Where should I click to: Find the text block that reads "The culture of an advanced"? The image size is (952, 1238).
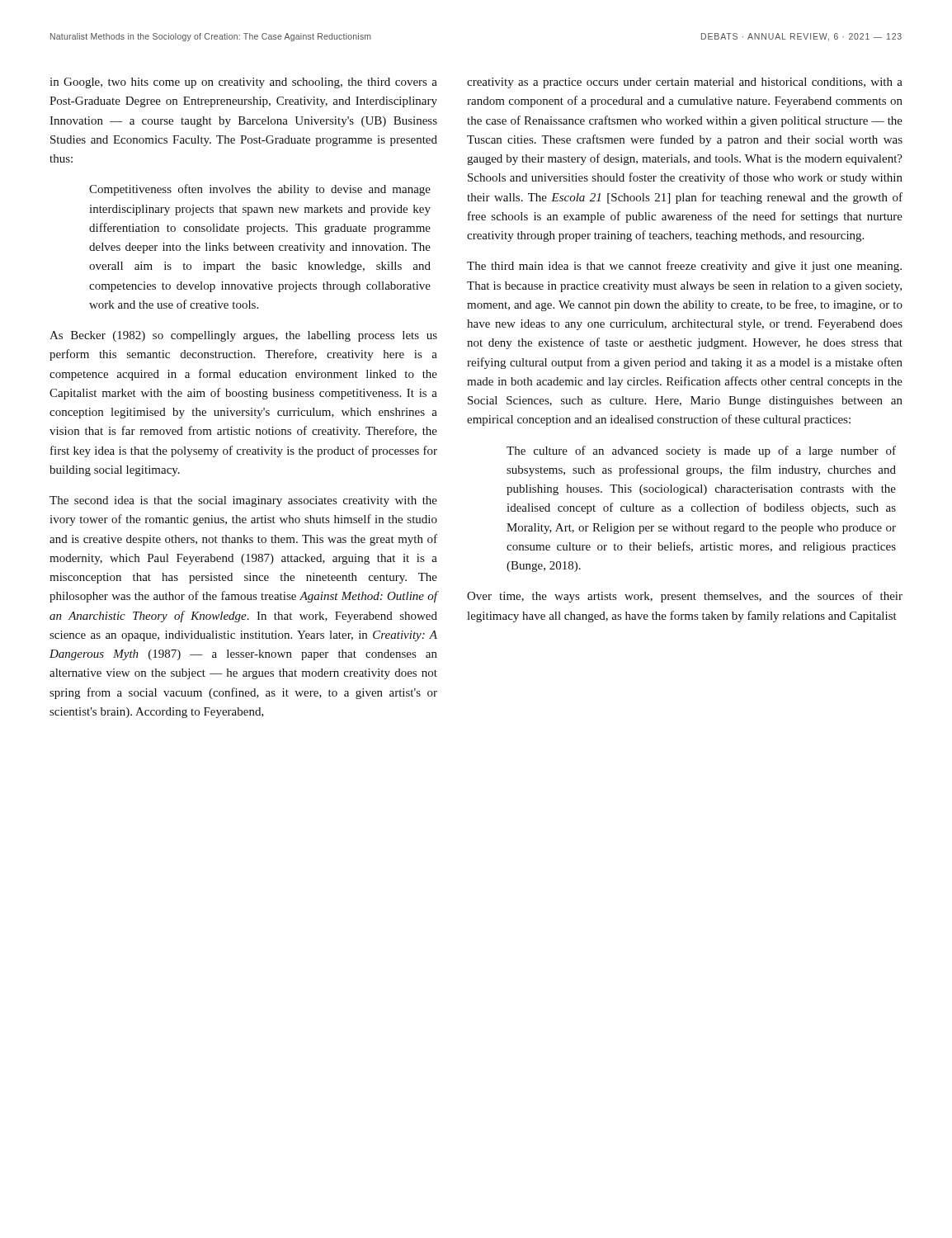pos(701,508)
